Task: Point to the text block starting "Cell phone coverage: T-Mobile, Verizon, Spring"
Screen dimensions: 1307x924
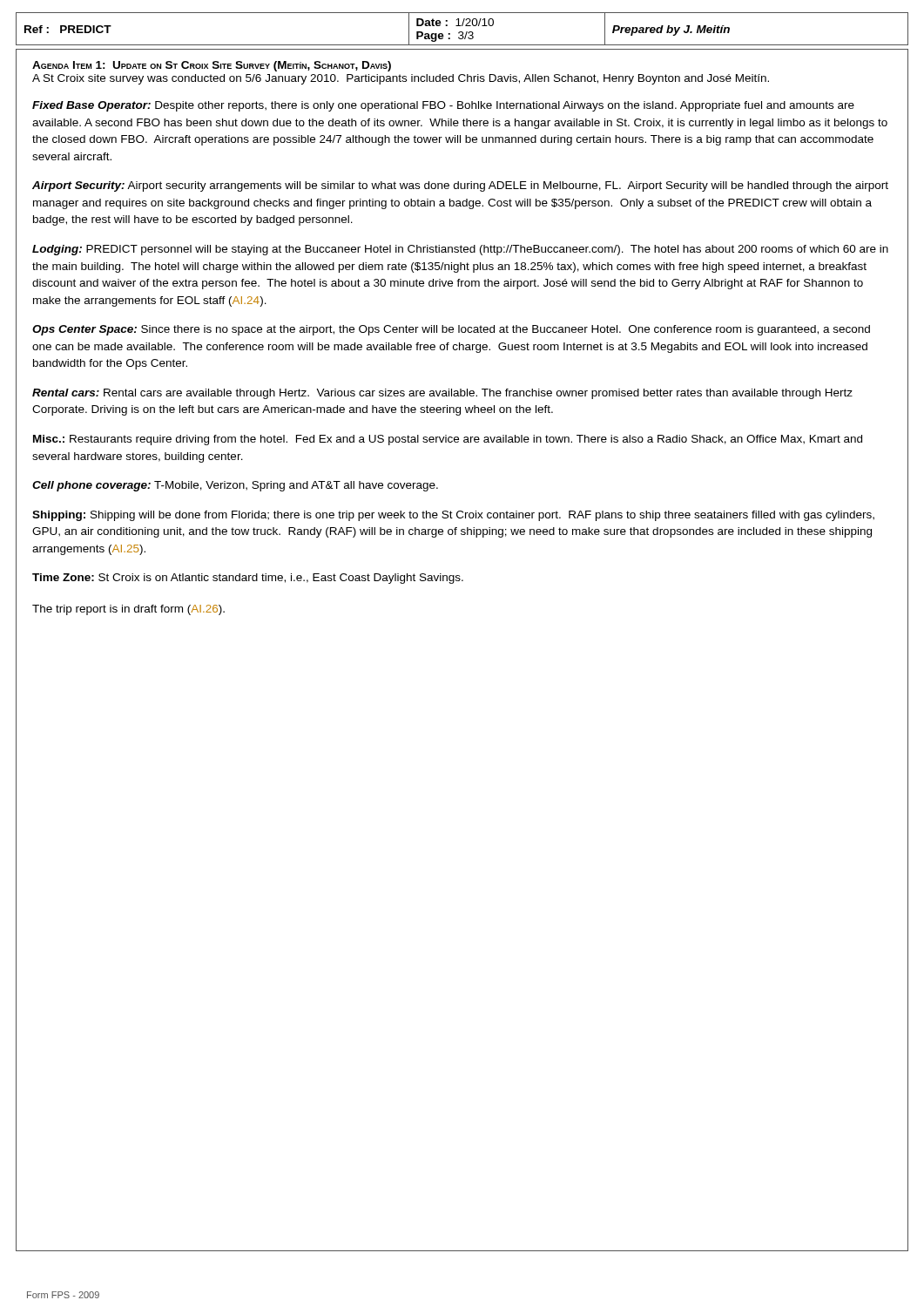Action: pyautogui.click(x=235, y=485)
